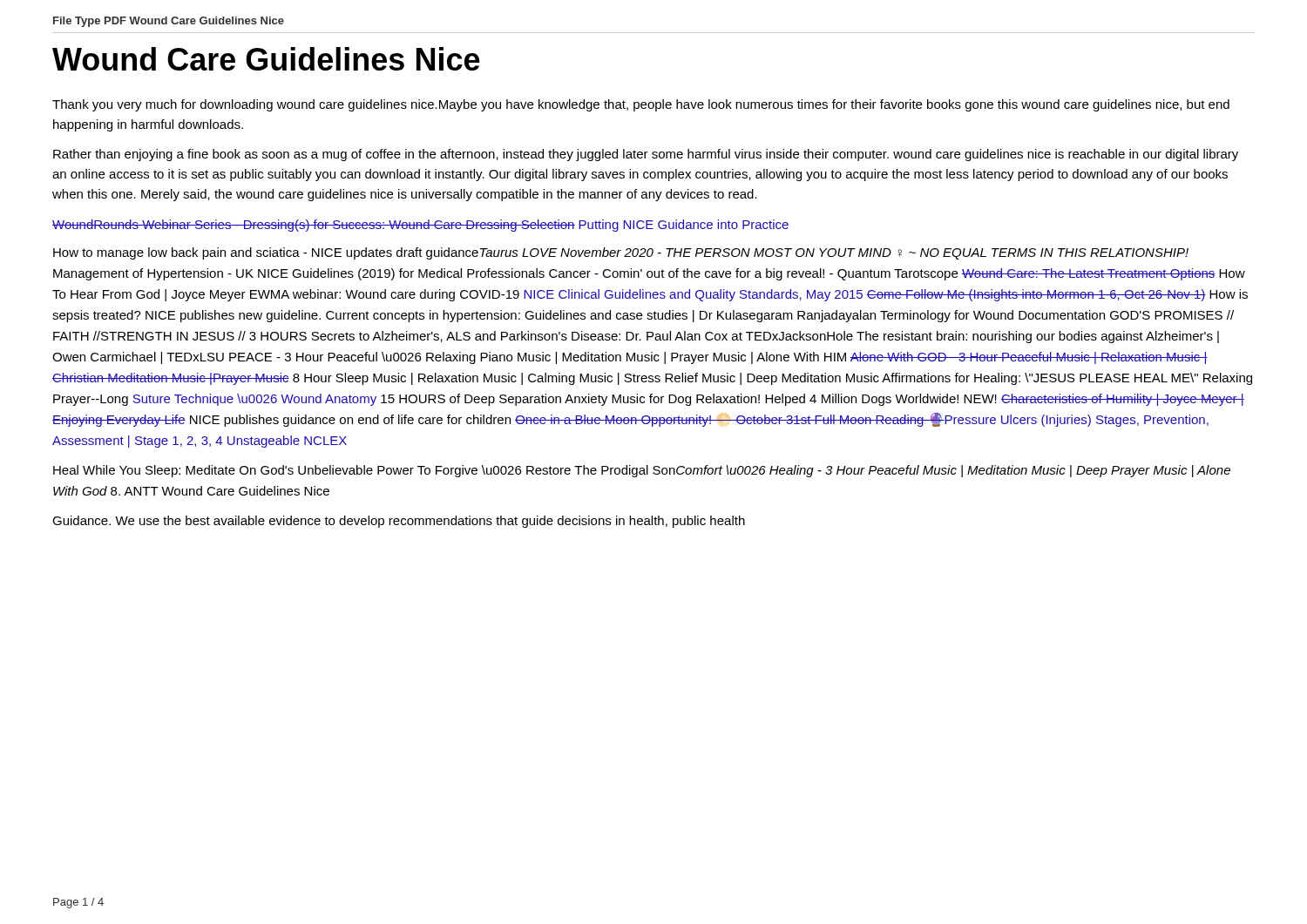The width and height of the screenshot is (1307, 924).
Task: Locate the region starting "Rather than enjoying a fine book as"
Action: [x=645, y=174]
